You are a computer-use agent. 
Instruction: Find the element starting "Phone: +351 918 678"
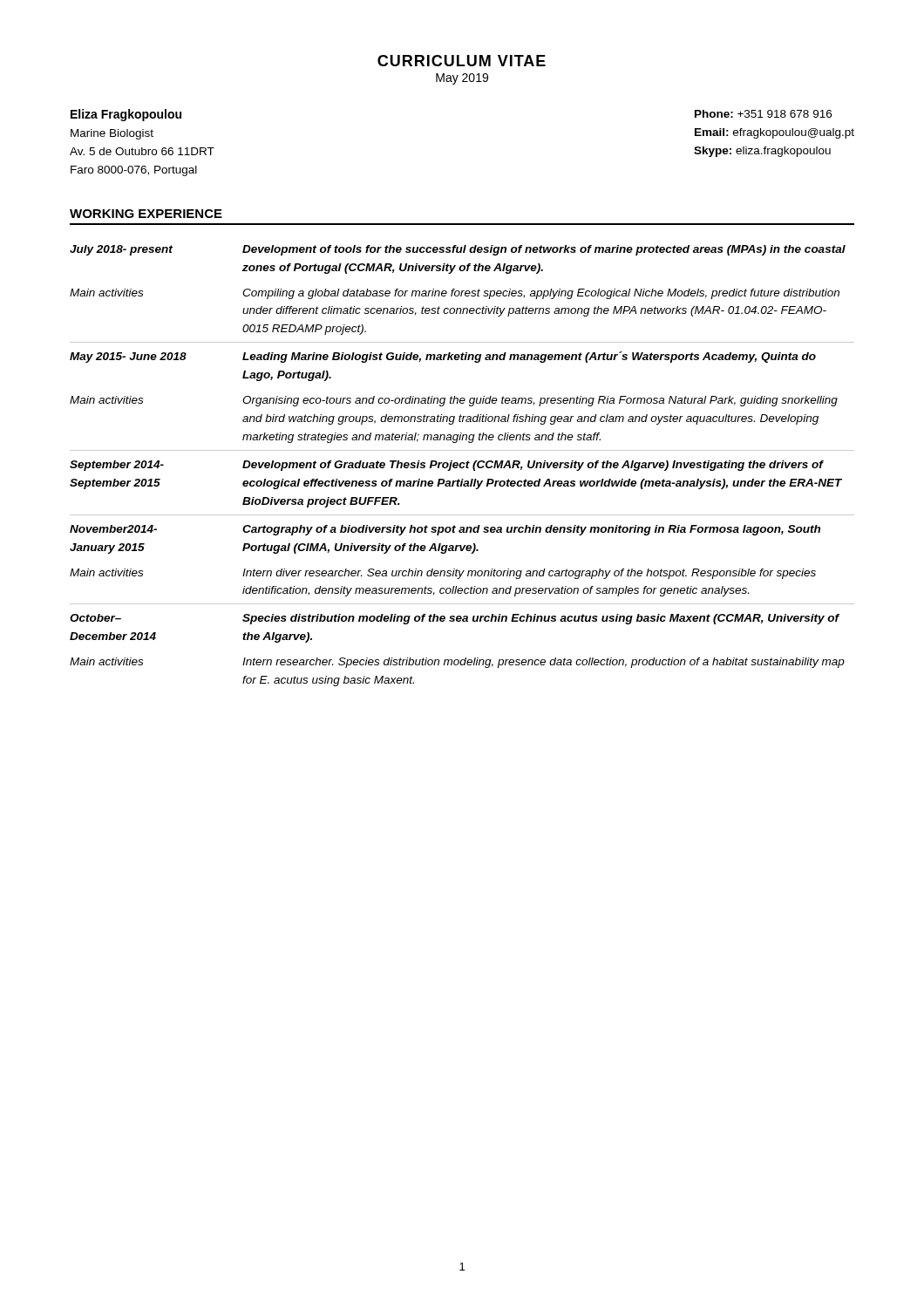[774, 132]
